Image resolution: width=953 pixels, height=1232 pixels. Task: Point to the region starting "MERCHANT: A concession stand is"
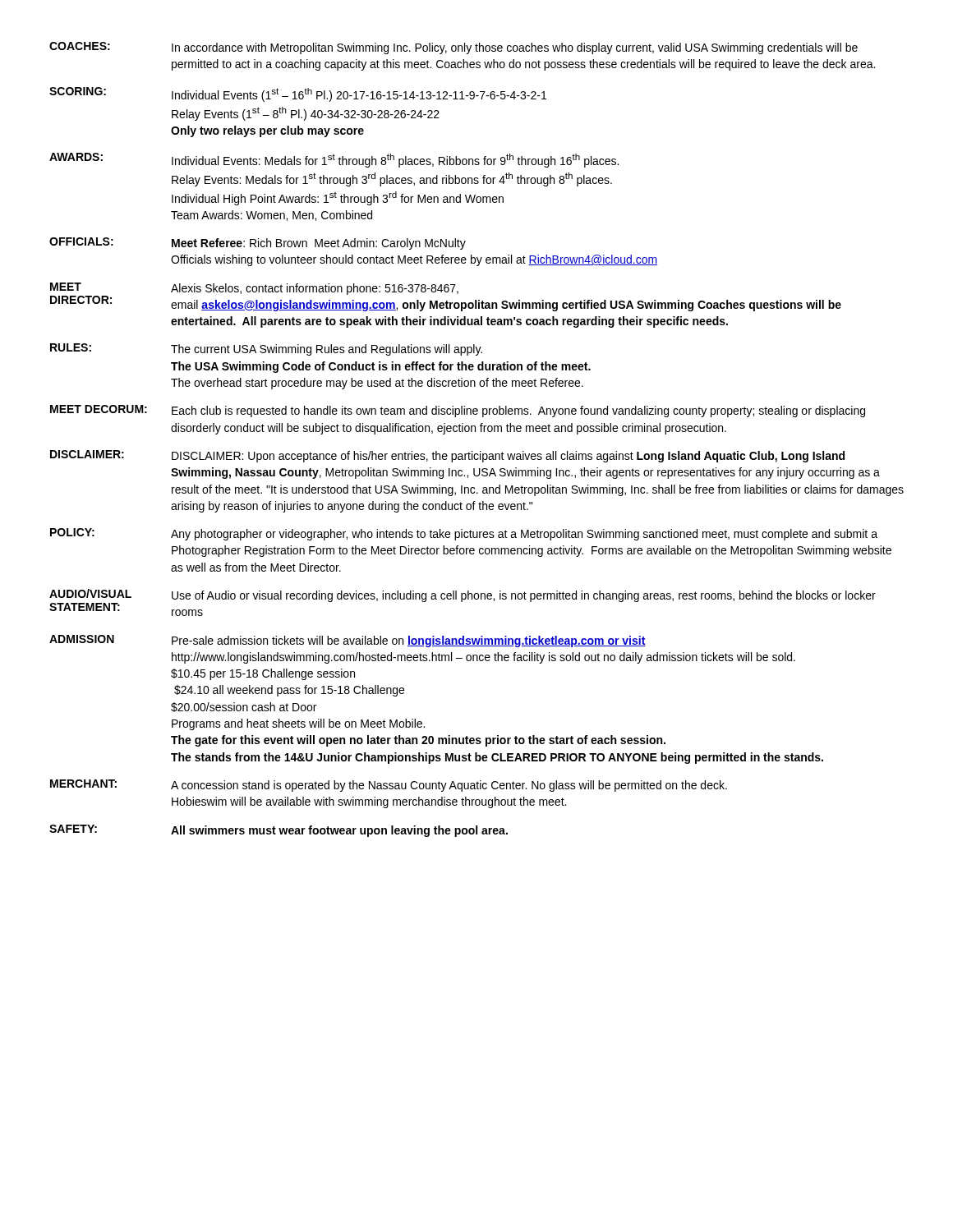(x=476, y=794)
